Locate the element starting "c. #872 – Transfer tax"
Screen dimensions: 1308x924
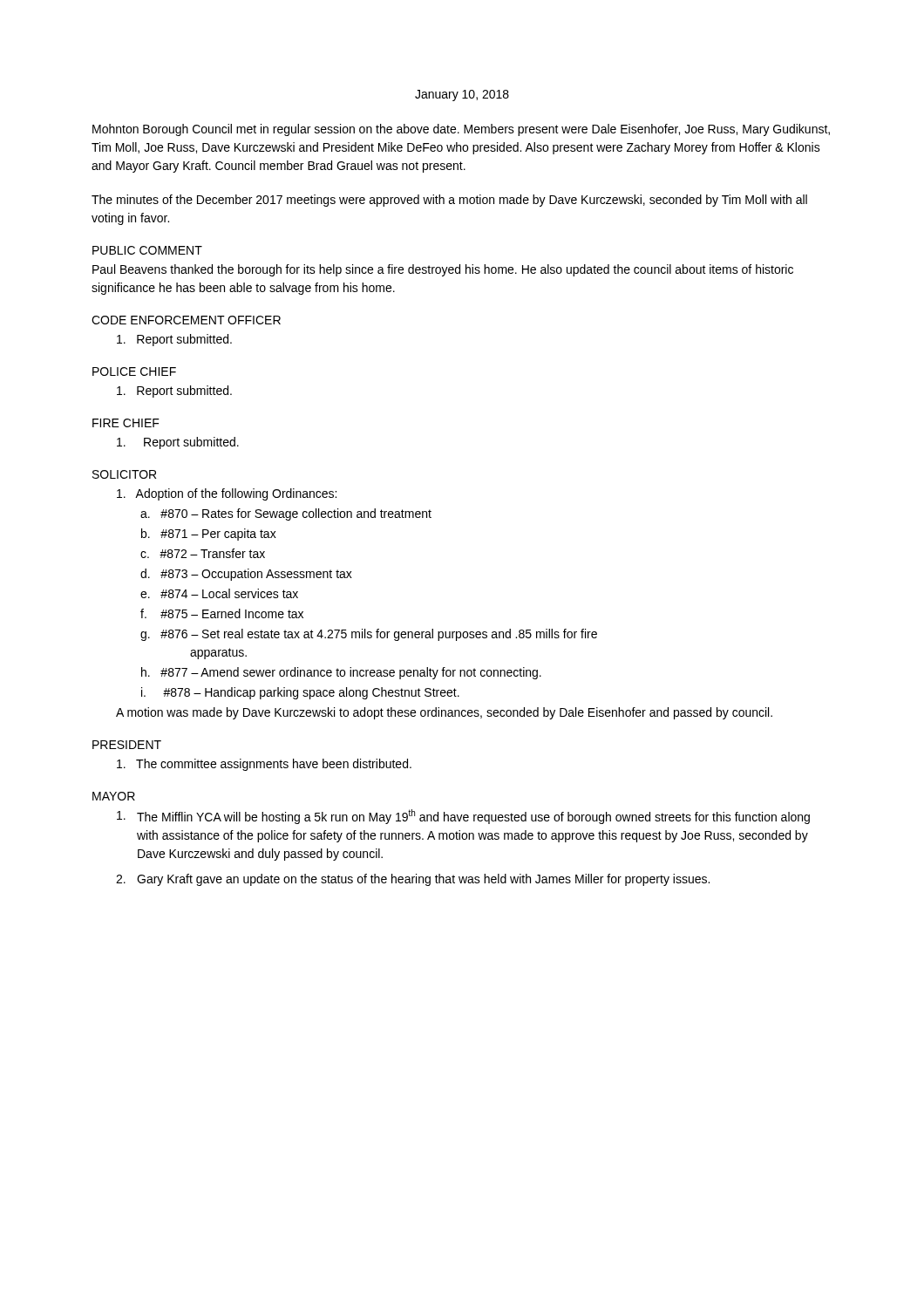[203, 554]
